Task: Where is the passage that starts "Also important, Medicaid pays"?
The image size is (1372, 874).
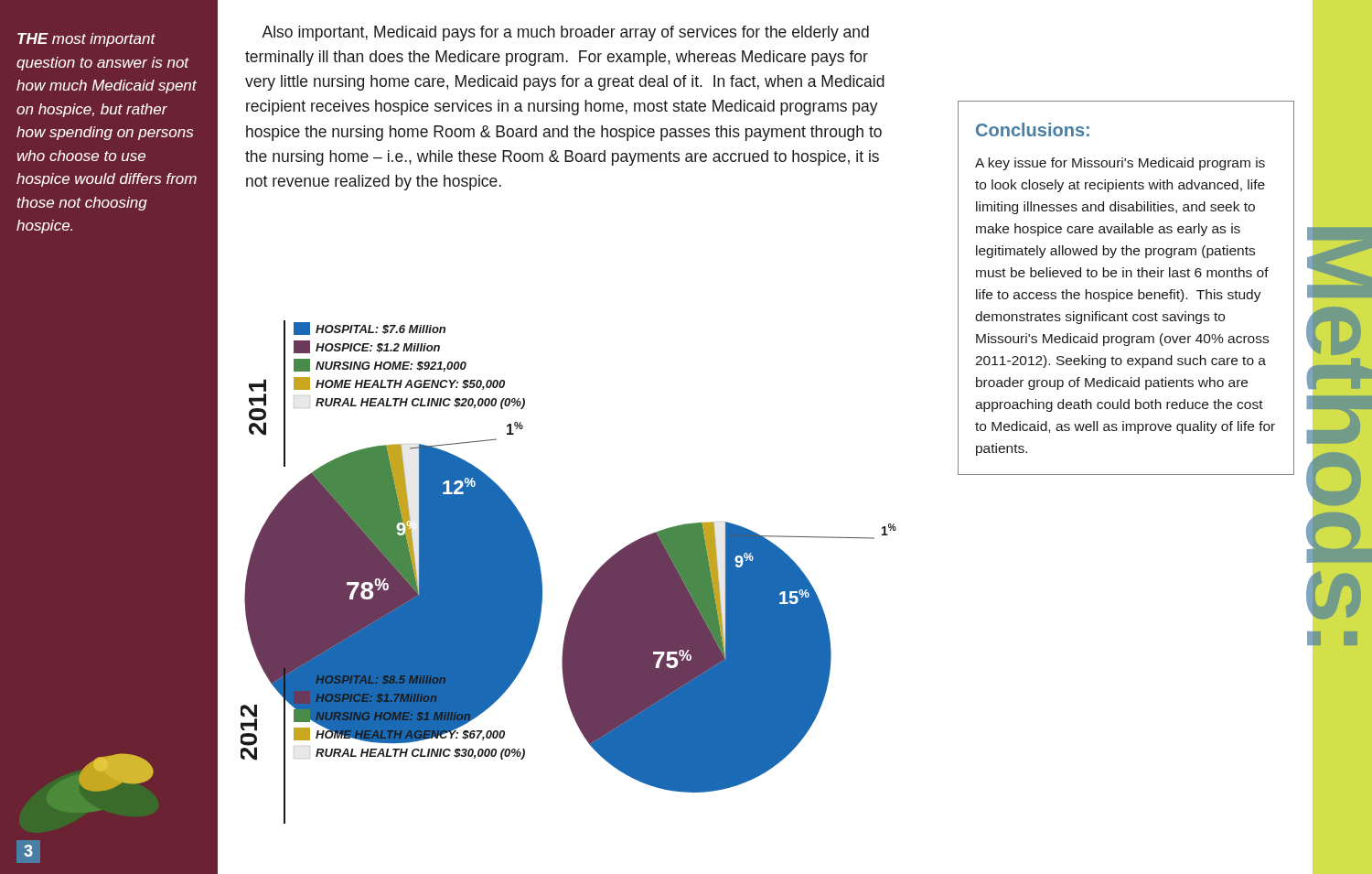Action: click(x=565, y=106)
